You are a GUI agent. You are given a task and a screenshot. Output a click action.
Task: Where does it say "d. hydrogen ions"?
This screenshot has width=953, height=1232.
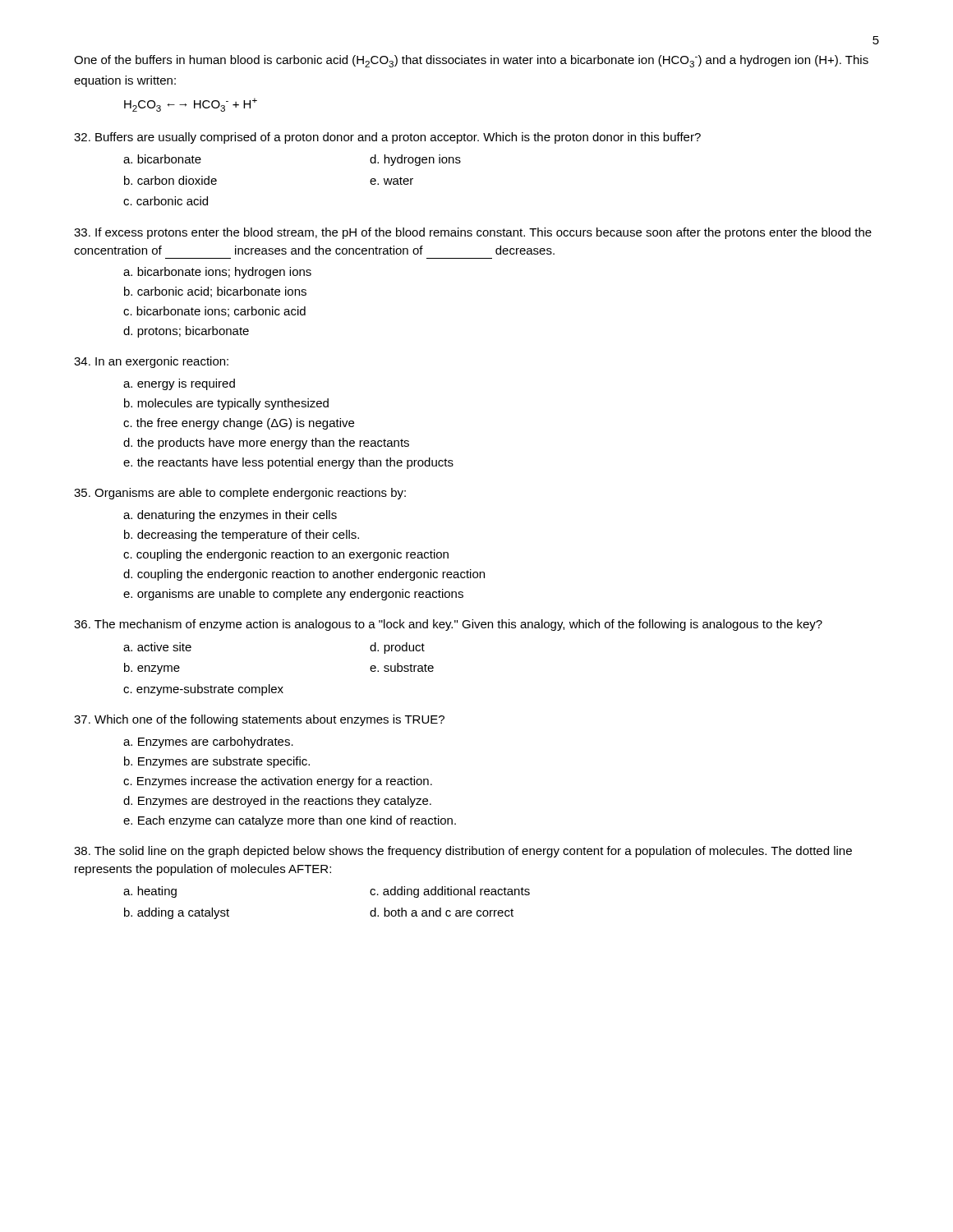point(415,159)
